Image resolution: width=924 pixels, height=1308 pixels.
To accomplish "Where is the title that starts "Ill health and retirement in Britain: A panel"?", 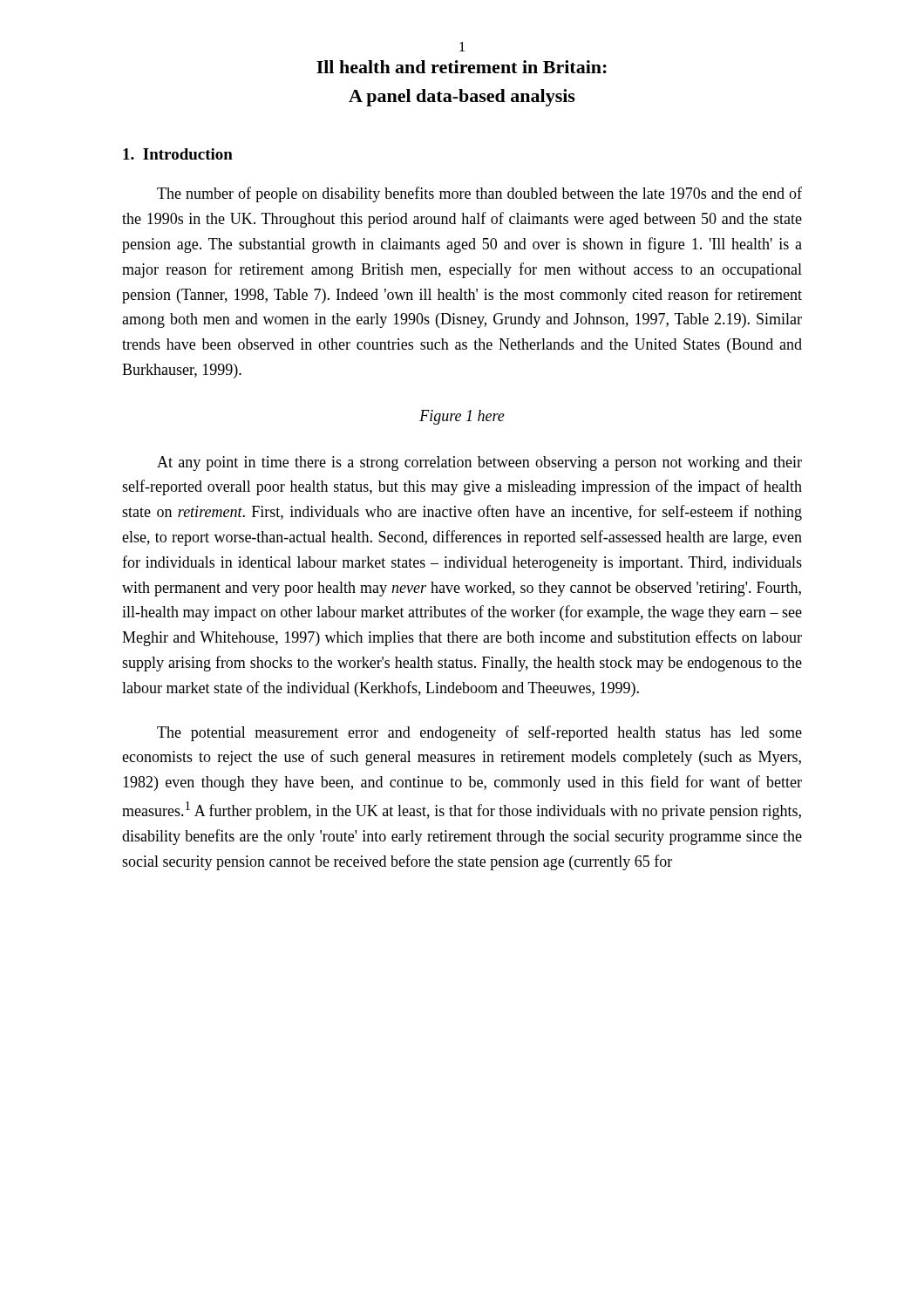I will point(462,81).
